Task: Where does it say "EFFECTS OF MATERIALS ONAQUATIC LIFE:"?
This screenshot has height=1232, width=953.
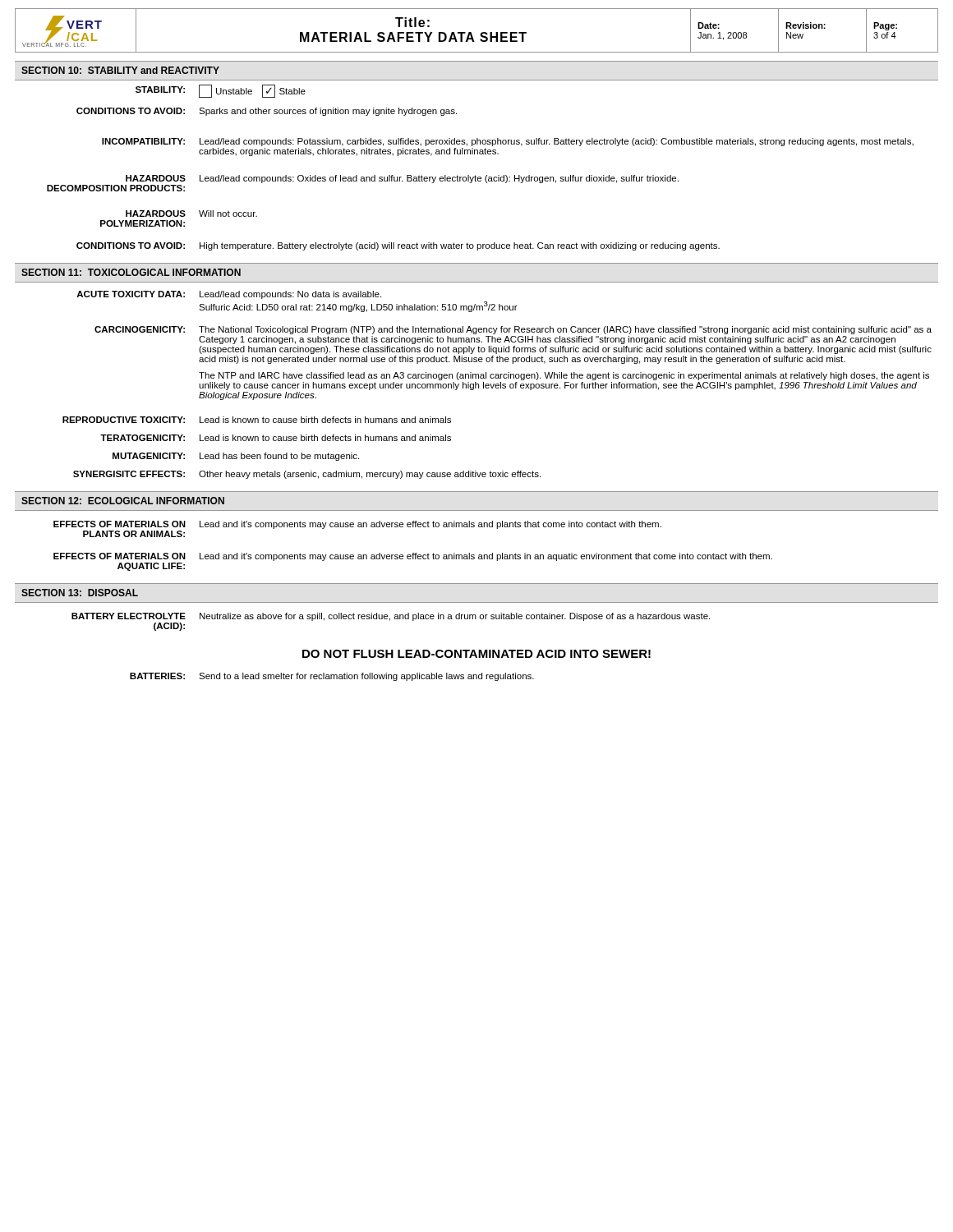Action: click(x=119, y=561)
